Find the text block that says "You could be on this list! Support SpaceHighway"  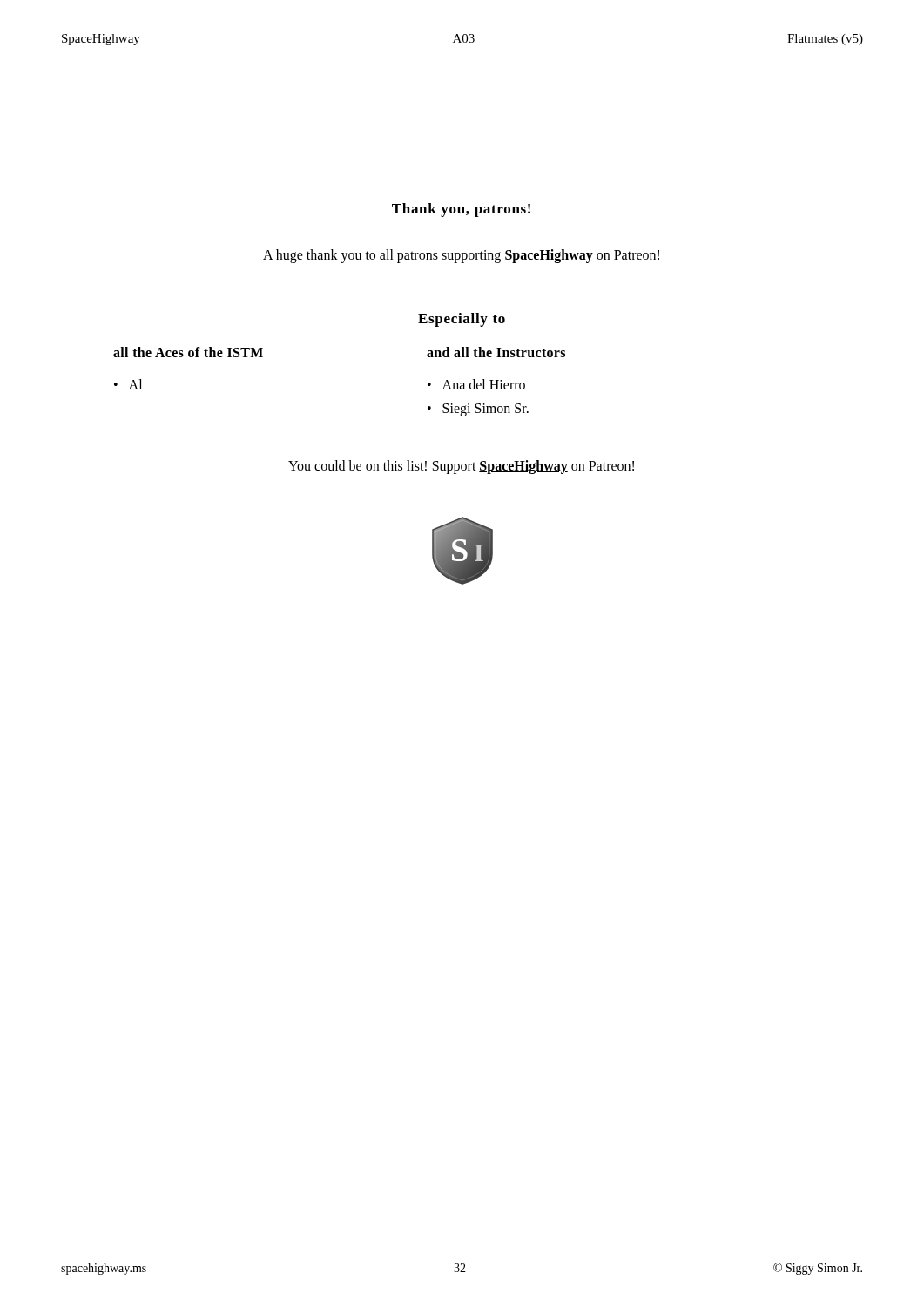coord(462,466)
